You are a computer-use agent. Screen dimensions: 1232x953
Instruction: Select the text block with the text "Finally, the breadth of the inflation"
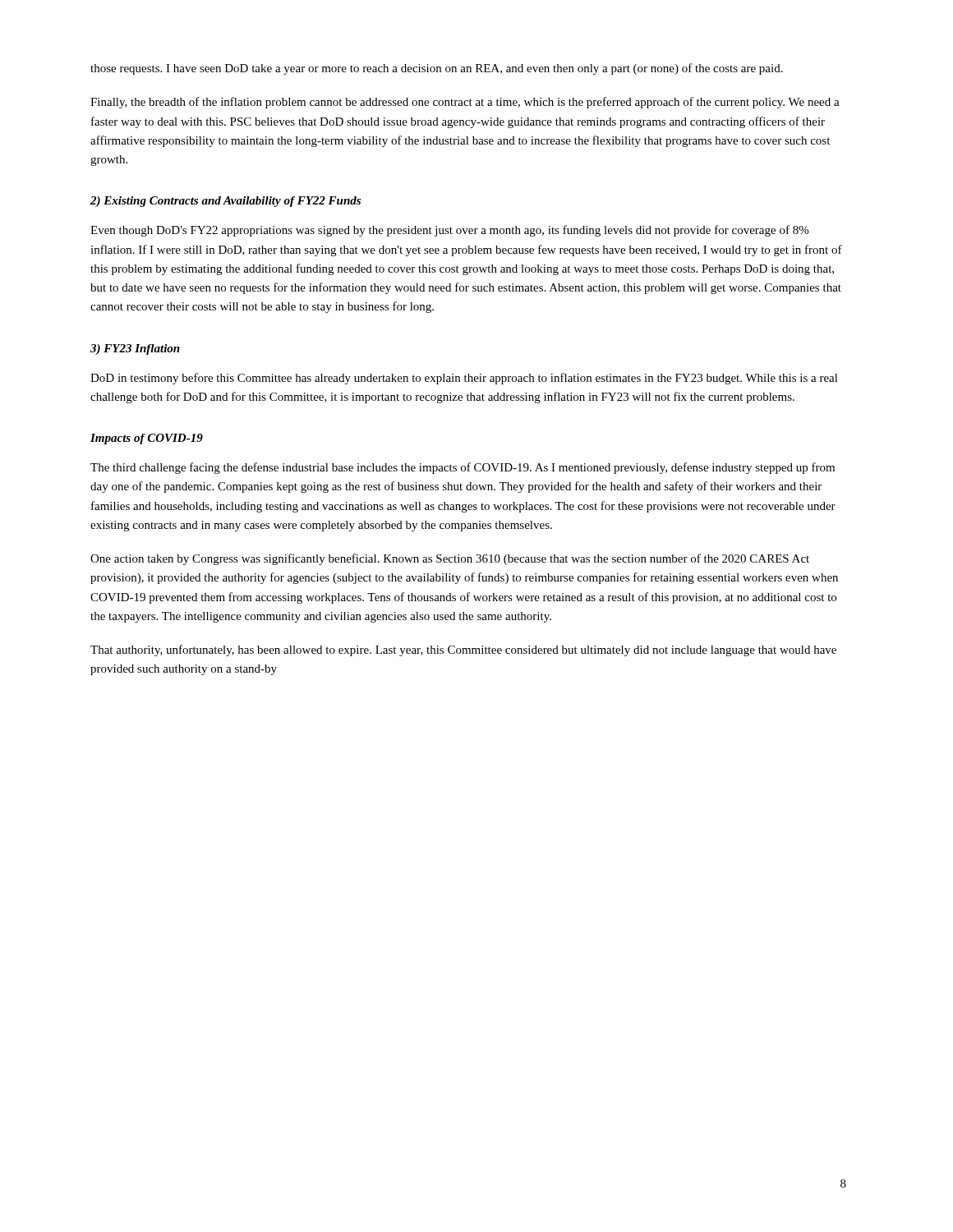(x=465, y=131)
